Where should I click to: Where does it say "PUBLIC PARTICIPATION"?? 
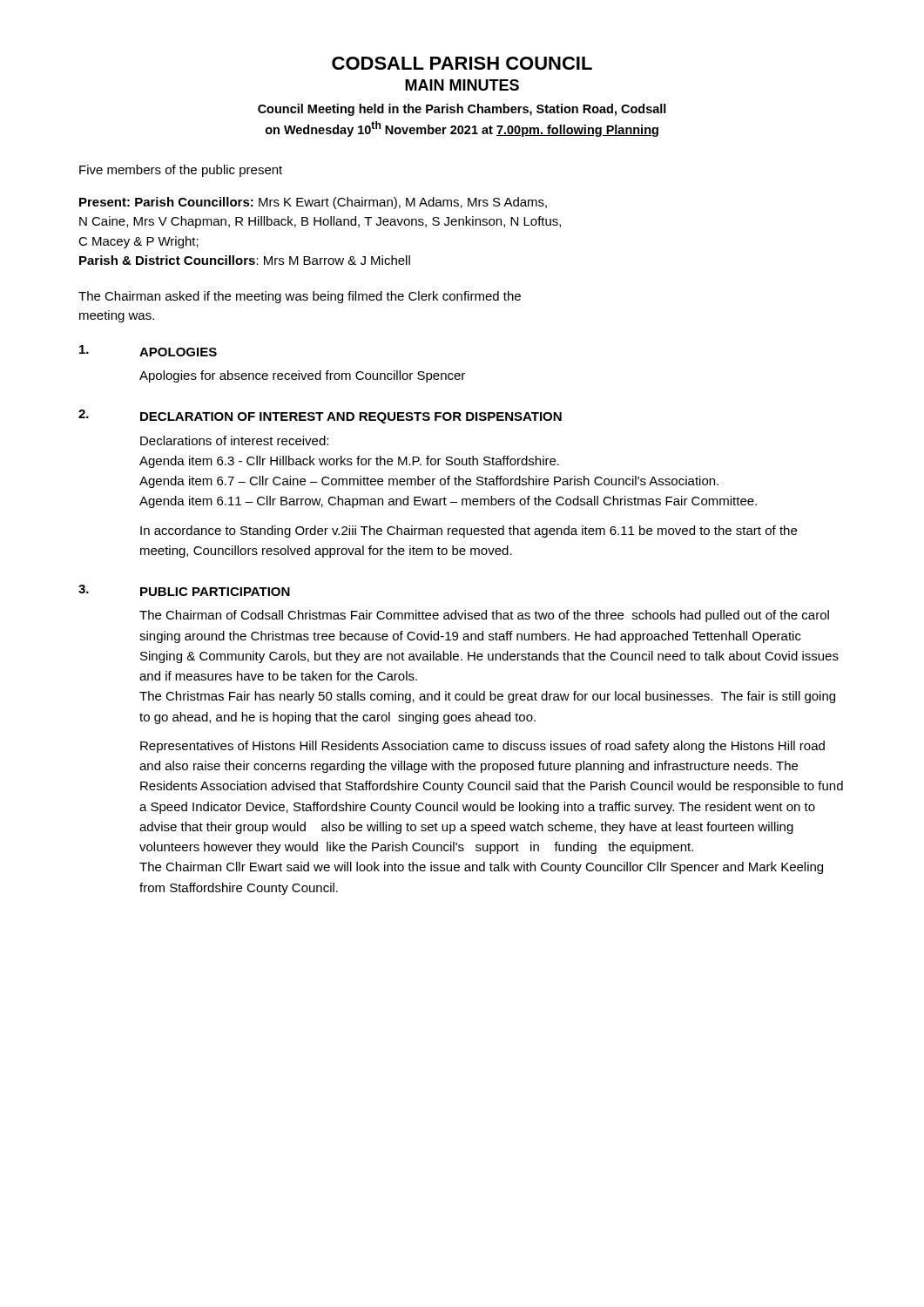click(215, 591)
